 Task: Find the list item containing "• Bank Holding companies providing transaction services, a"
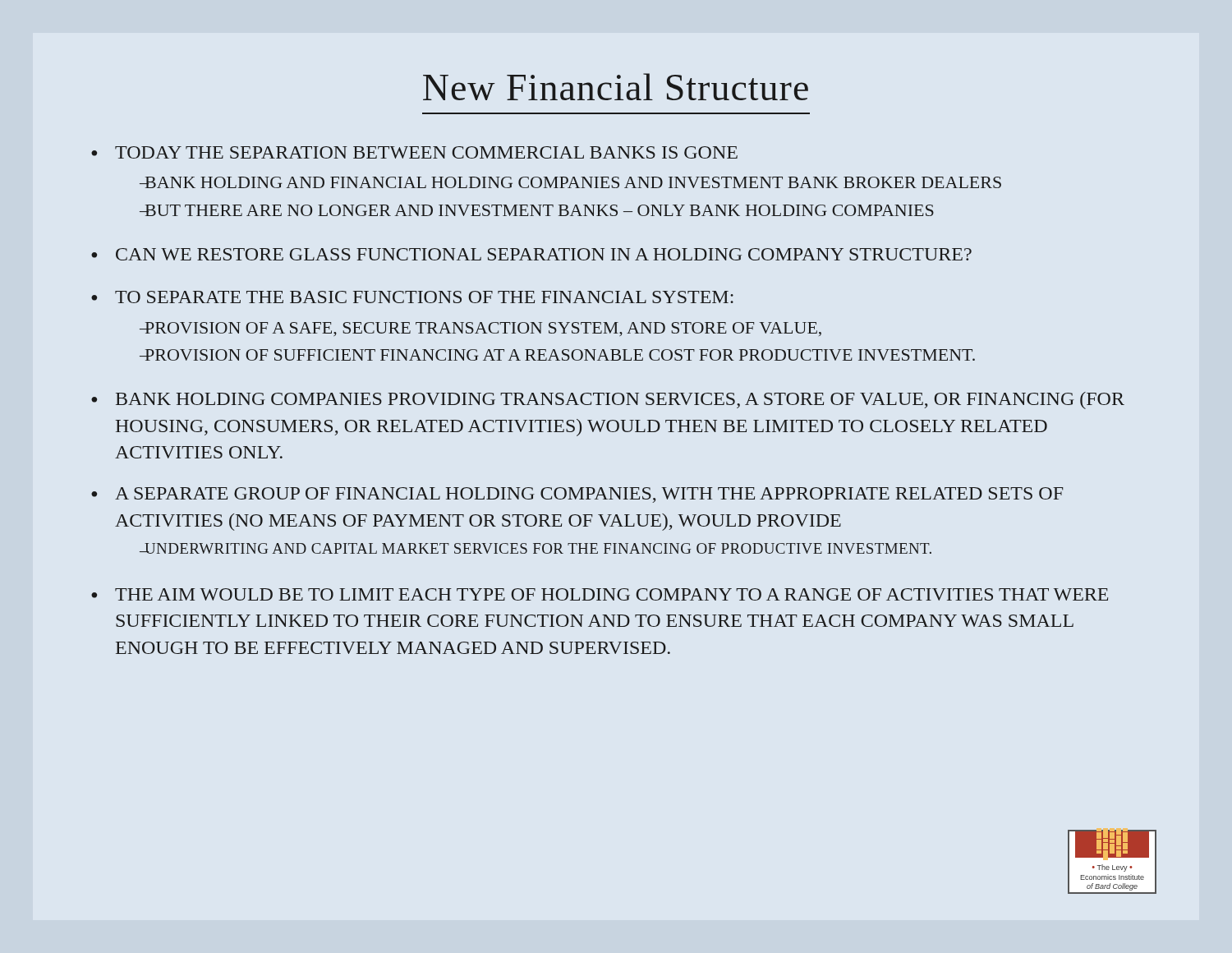[616, 425]
